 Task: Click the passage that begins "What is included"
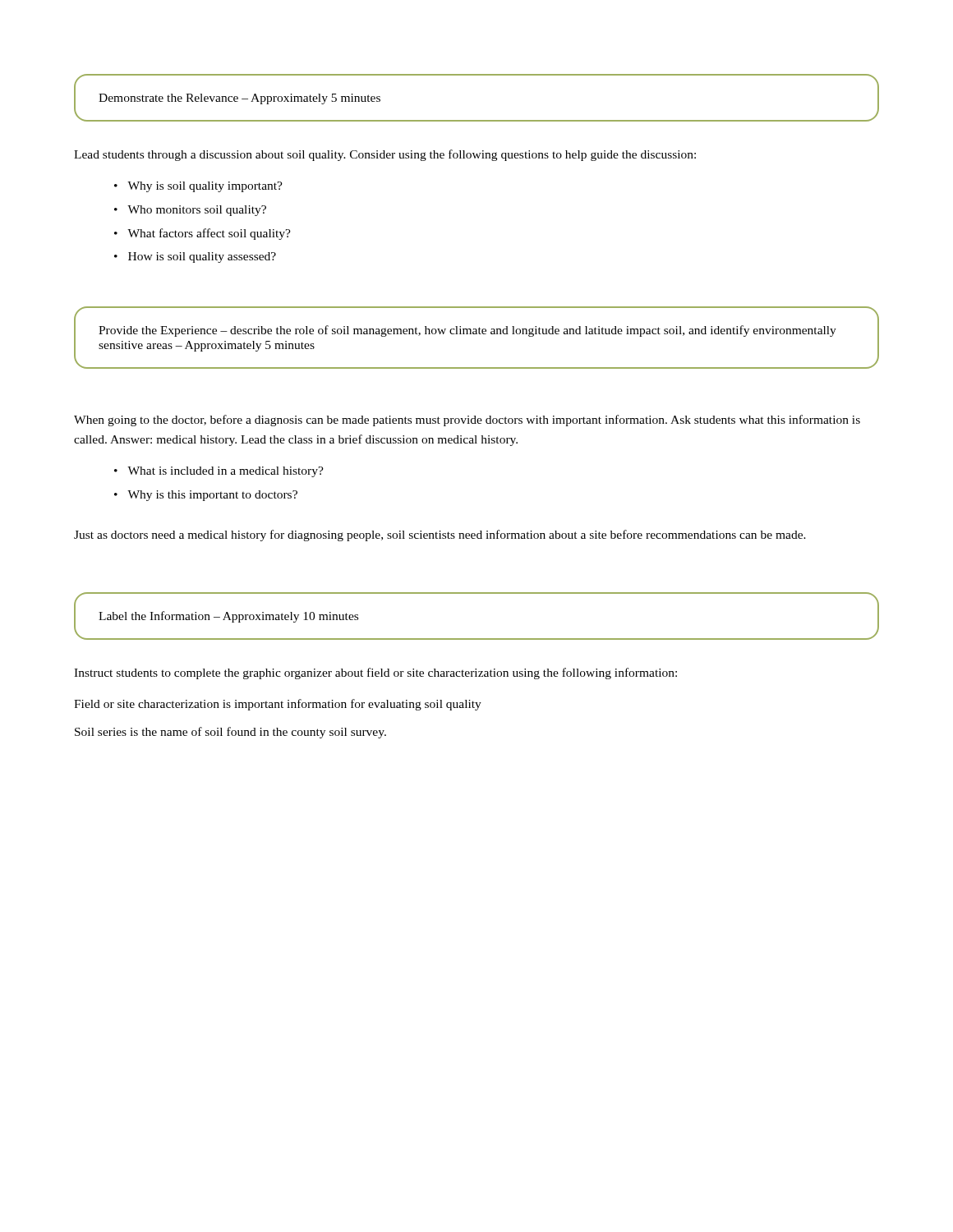pos(226,470)
